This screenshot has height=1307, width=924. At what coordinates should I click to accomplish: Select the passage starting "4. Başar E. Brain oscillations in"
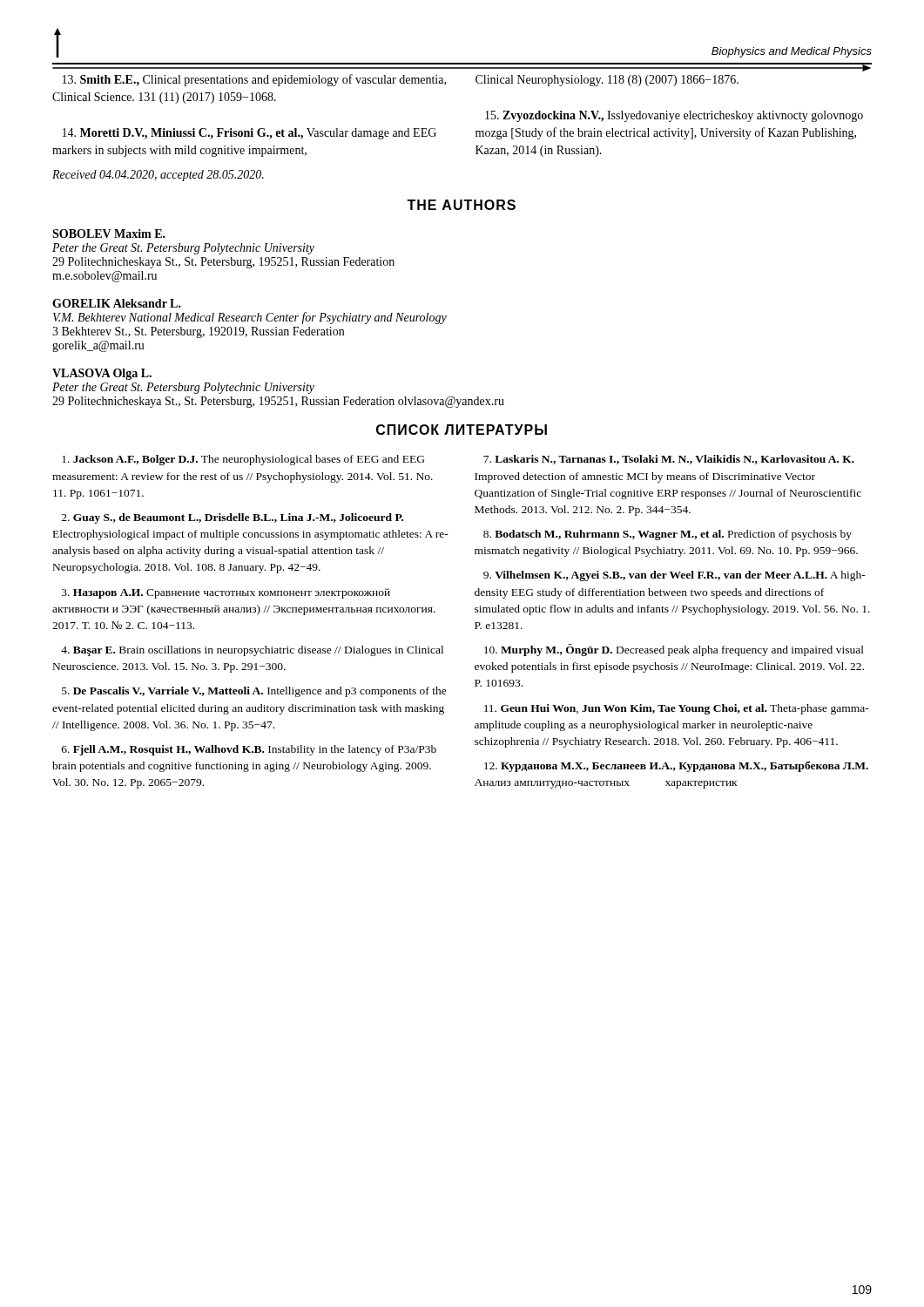(248, 658)
